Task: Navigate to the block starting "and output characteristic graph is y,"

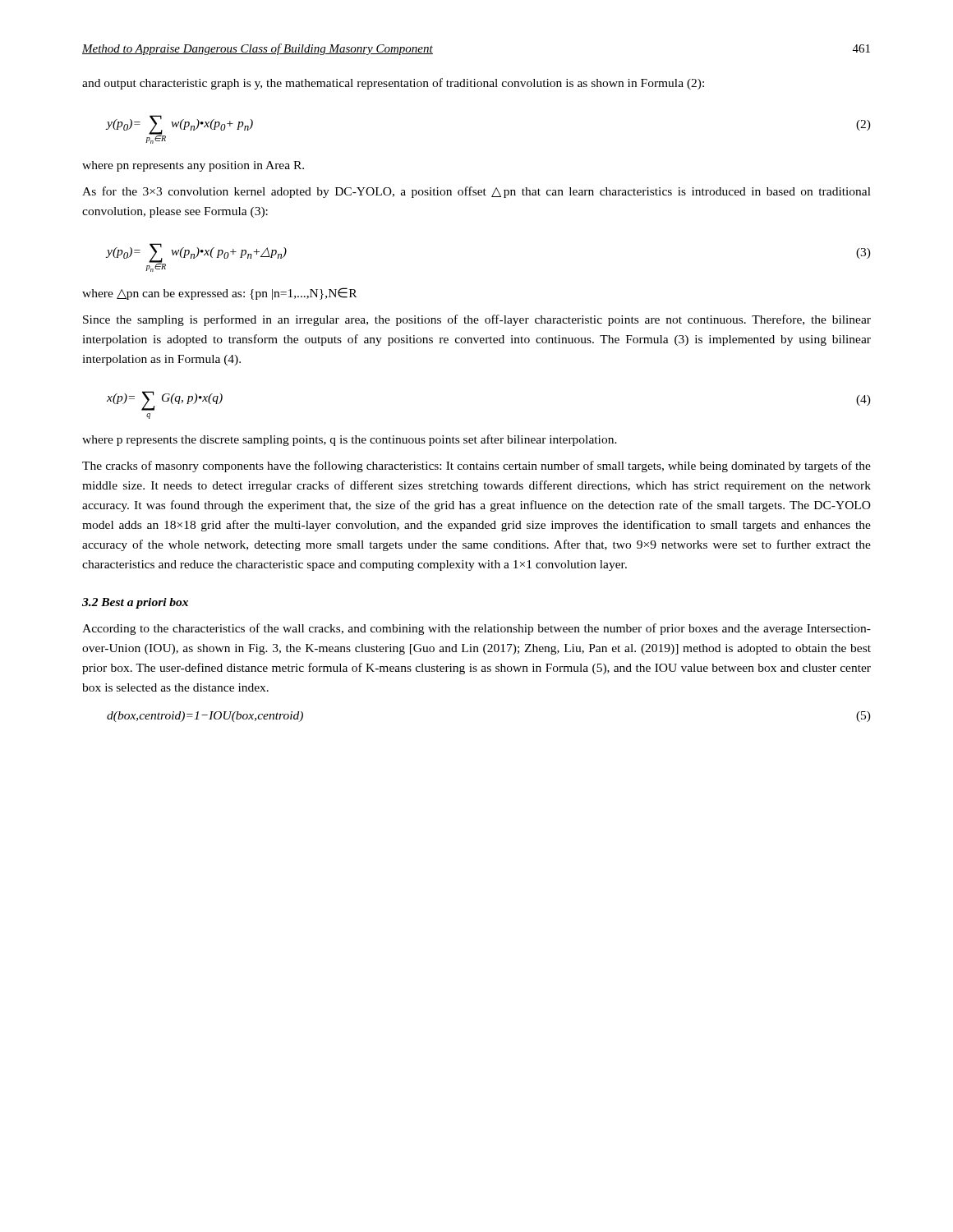Action: tap(394, 83)
